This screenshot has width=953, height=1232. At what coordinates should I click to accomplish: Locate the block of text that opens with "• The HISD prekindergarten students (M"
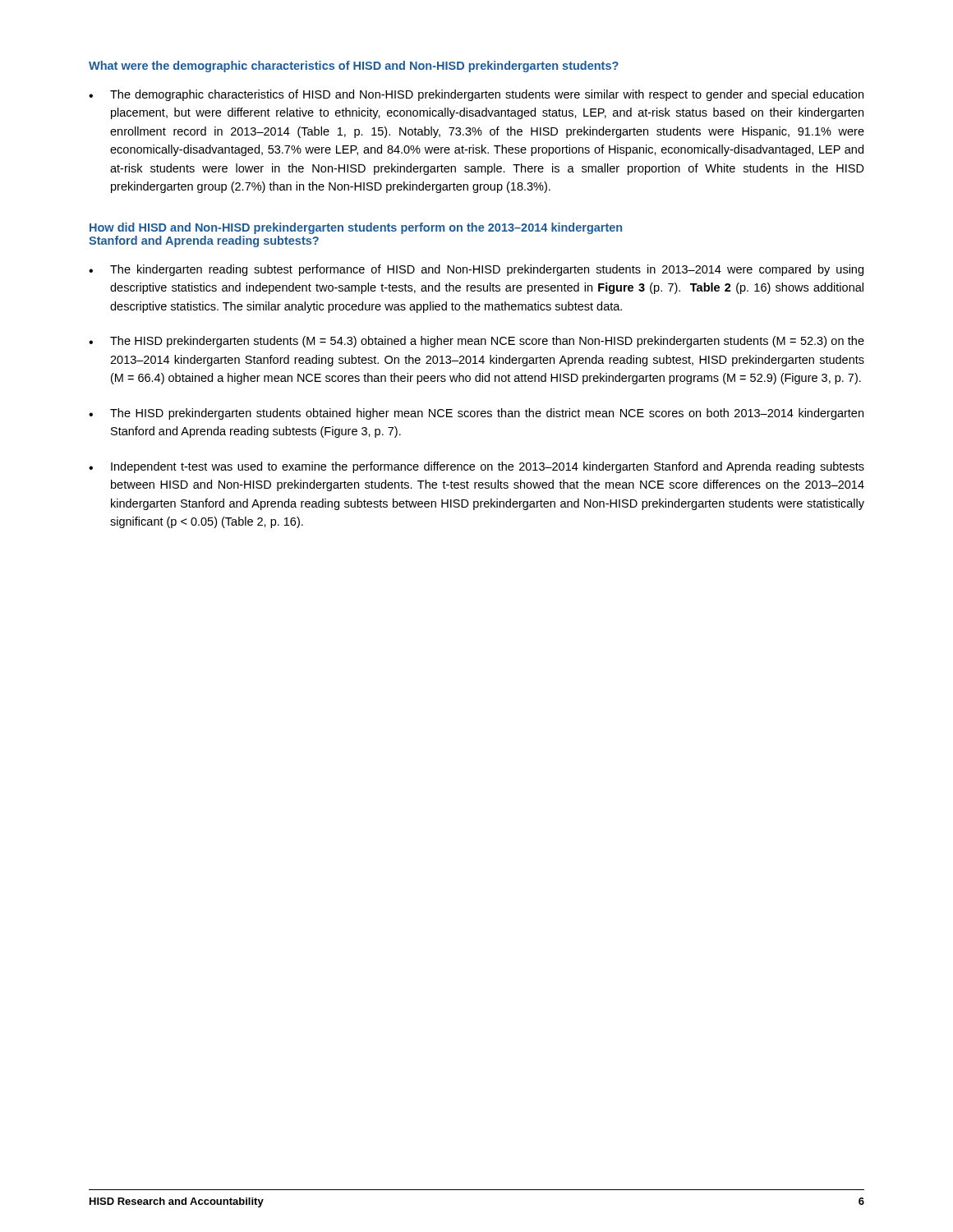[476, 360]
